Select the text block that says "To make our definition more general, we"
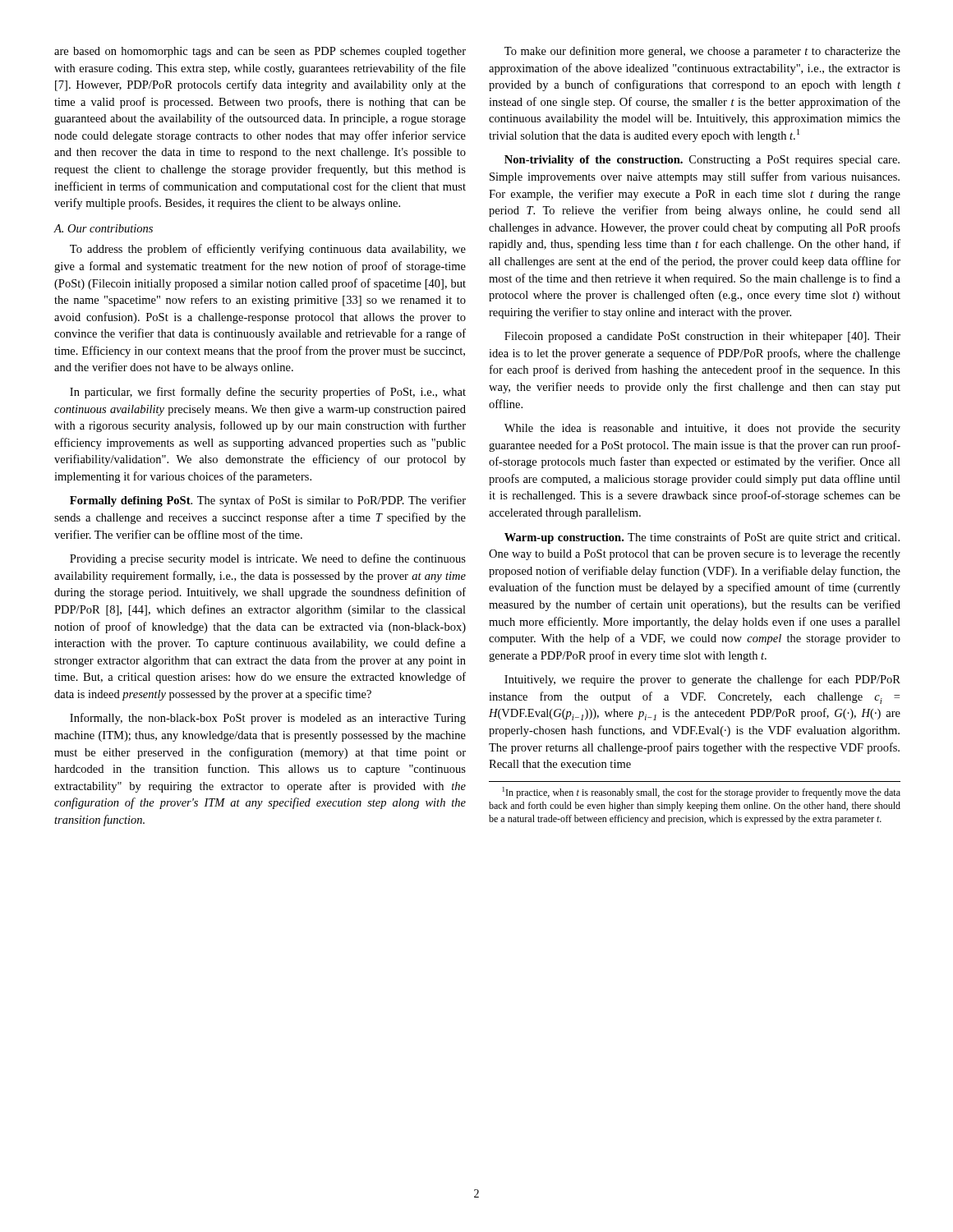This screenshot has height=1232, width=953. (x=695, y=93)
